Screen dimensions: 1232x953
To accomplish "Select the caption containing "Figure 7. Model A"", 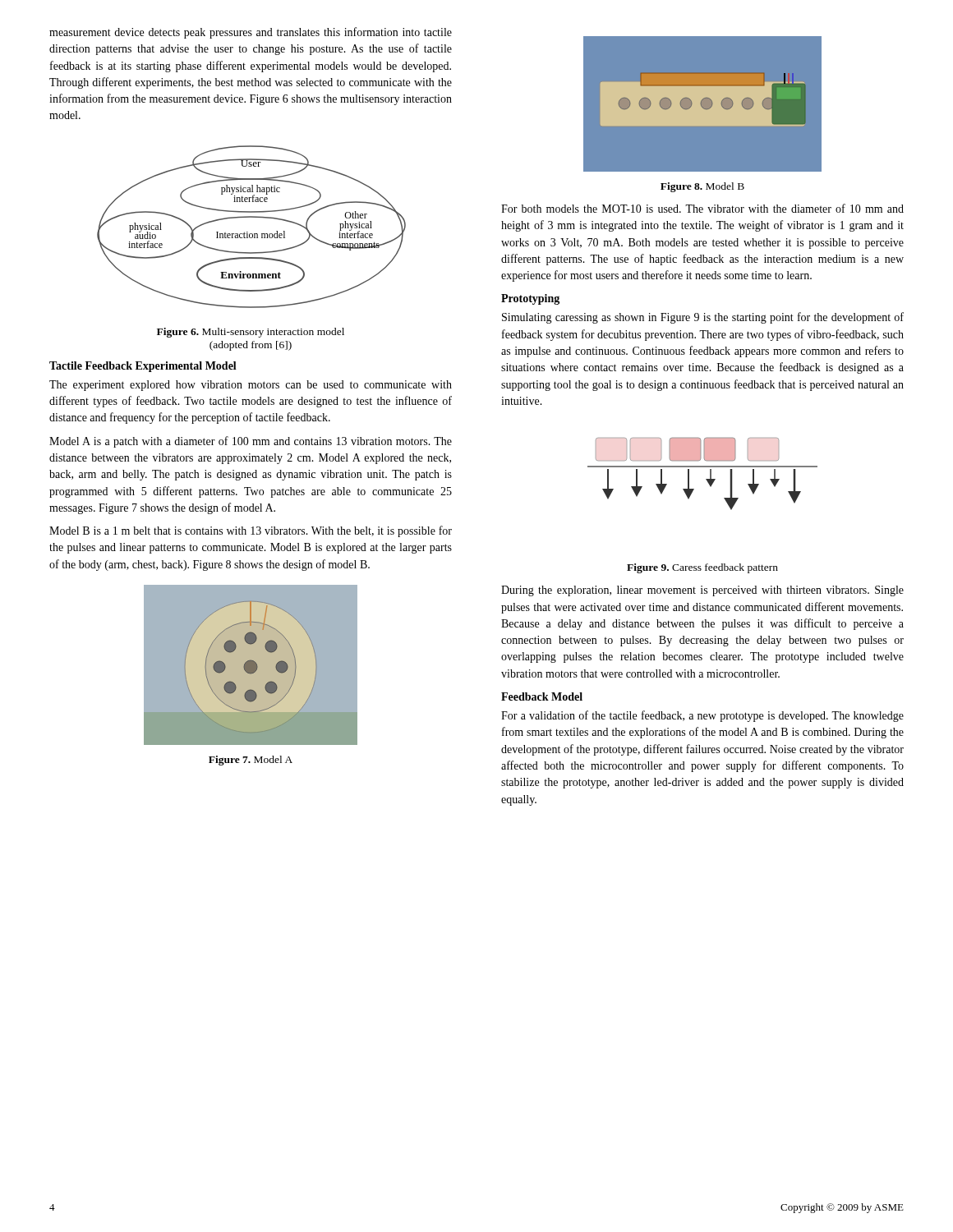I will click(x=251, y=759).
